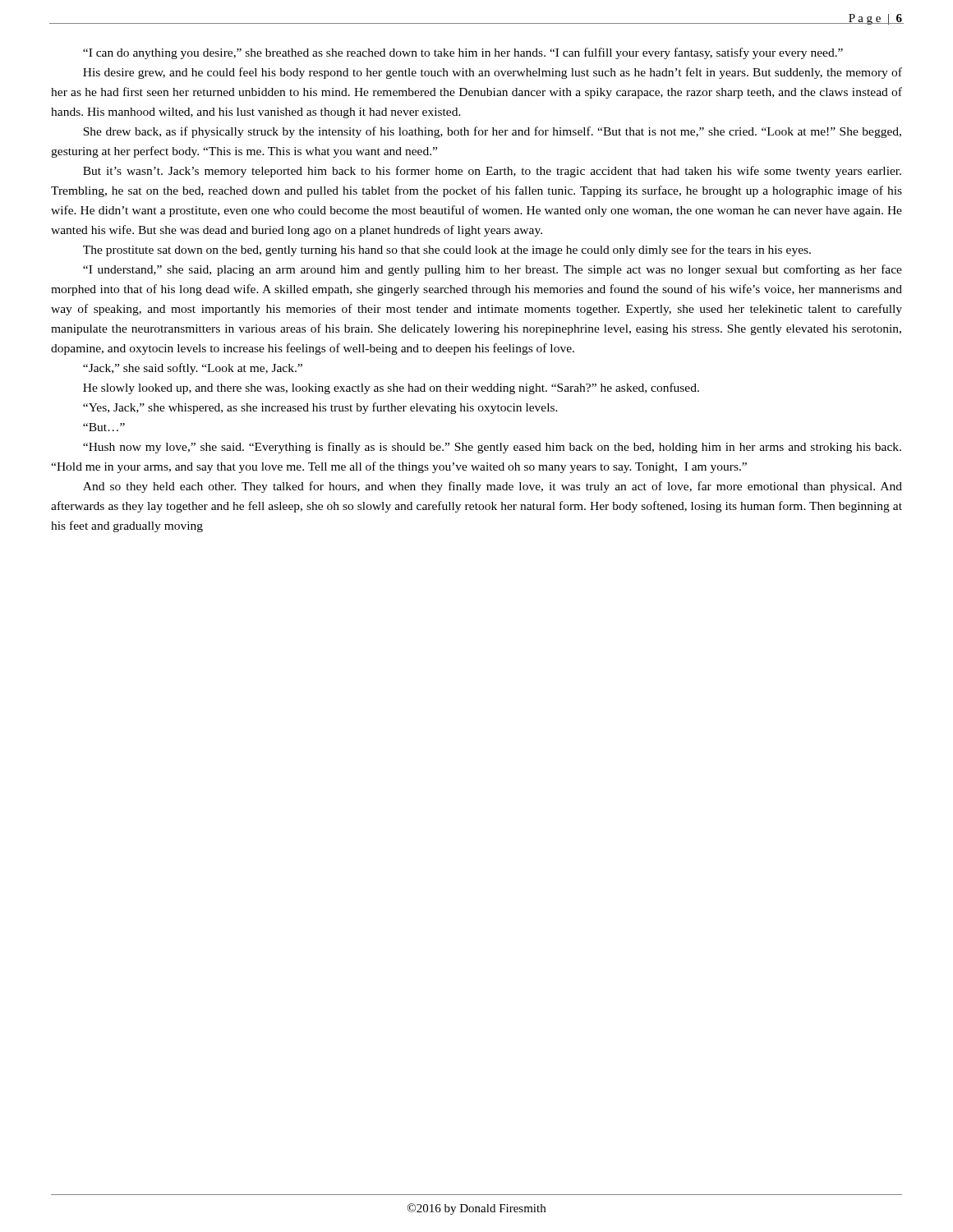
Task: Find the text block starting "“Jack,” she said softly. “Look at me,"
Action: click(x=193, y=369)
